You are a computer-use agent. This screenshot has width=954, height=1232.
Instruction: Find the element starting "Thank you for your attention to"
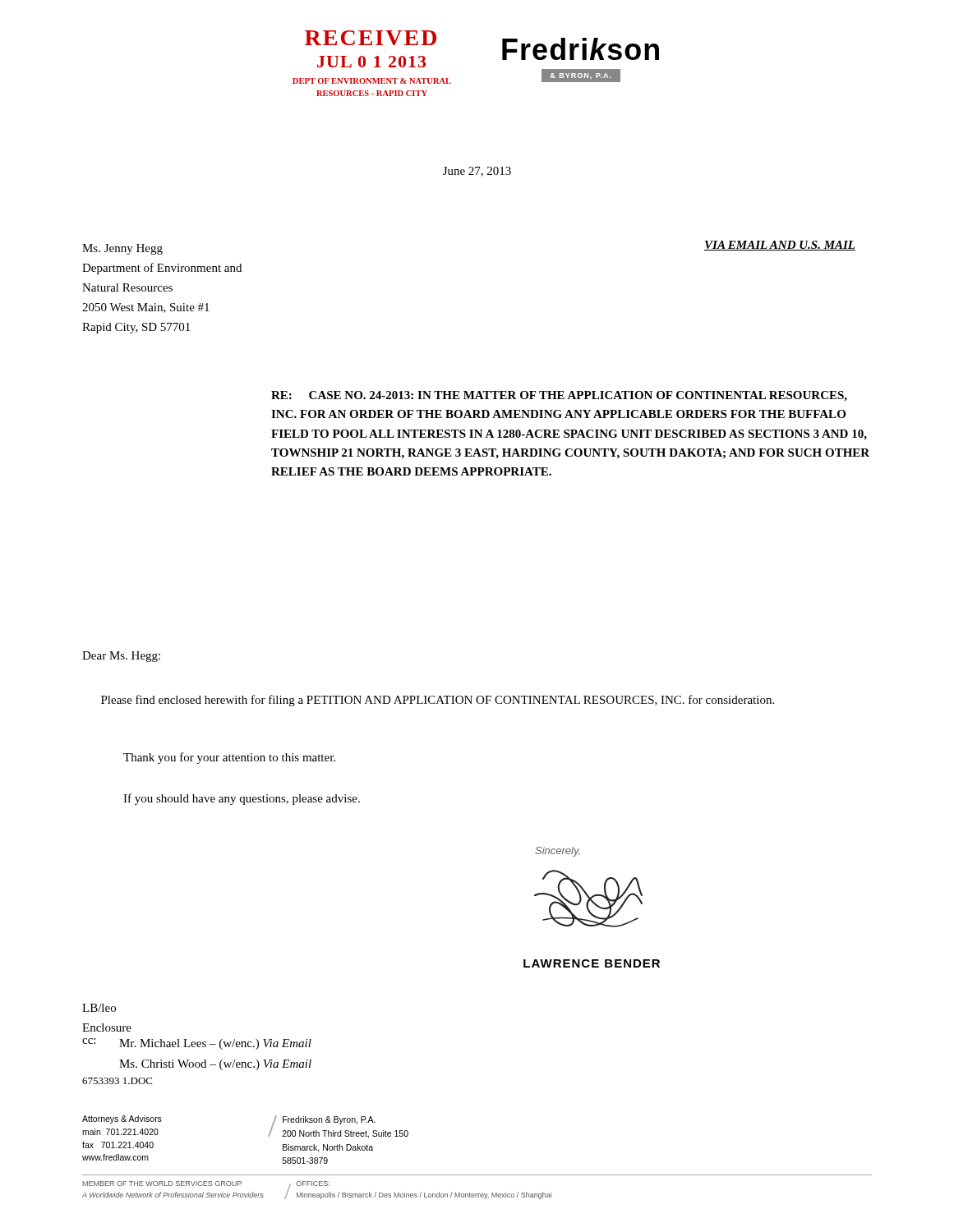pos(230,757)
